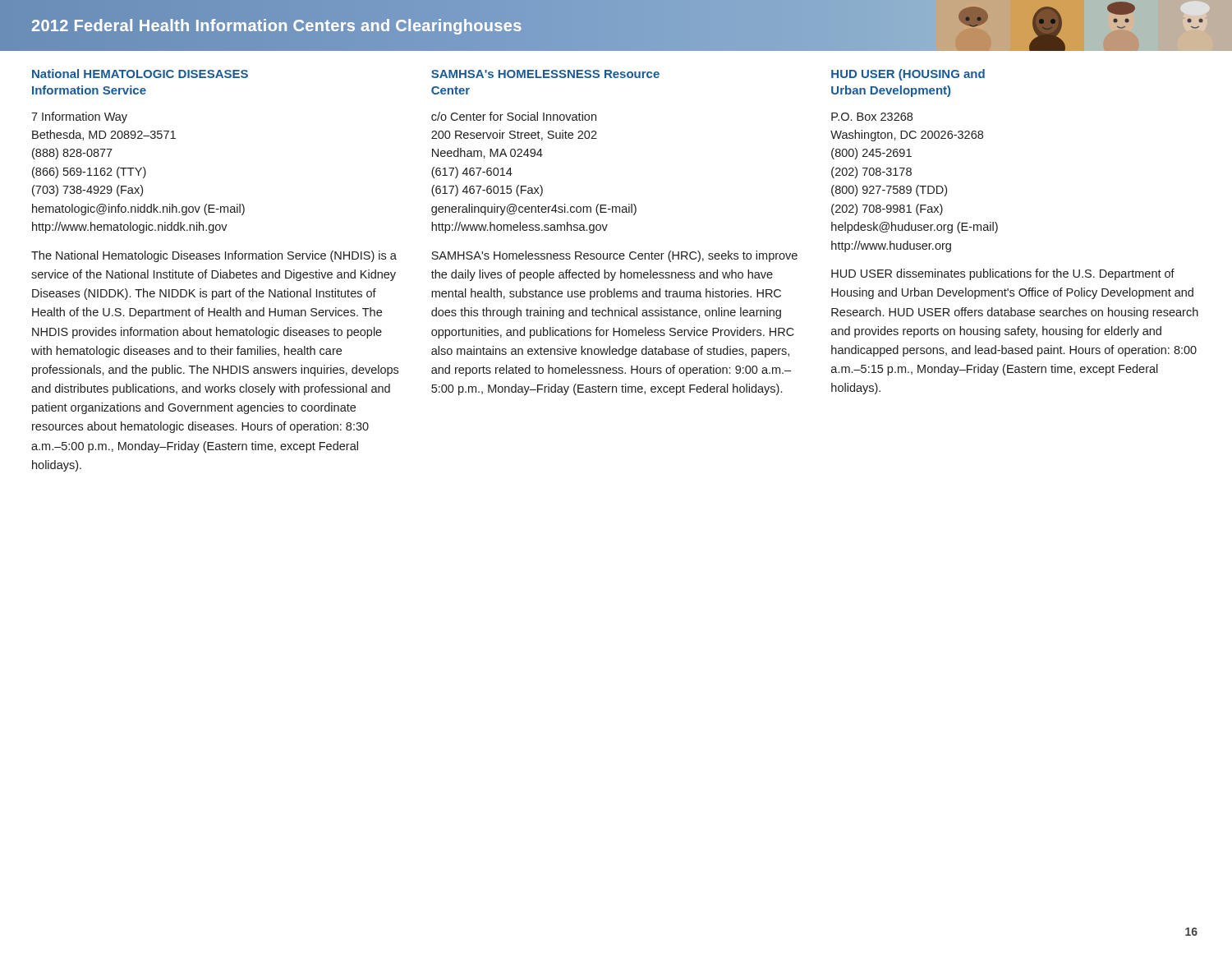The width and height of the screenshot is (1232, 953).
Task: Point to the block starting "National HEMATOLOGIC DISESASESInformation"
Action: coord(140,82)
